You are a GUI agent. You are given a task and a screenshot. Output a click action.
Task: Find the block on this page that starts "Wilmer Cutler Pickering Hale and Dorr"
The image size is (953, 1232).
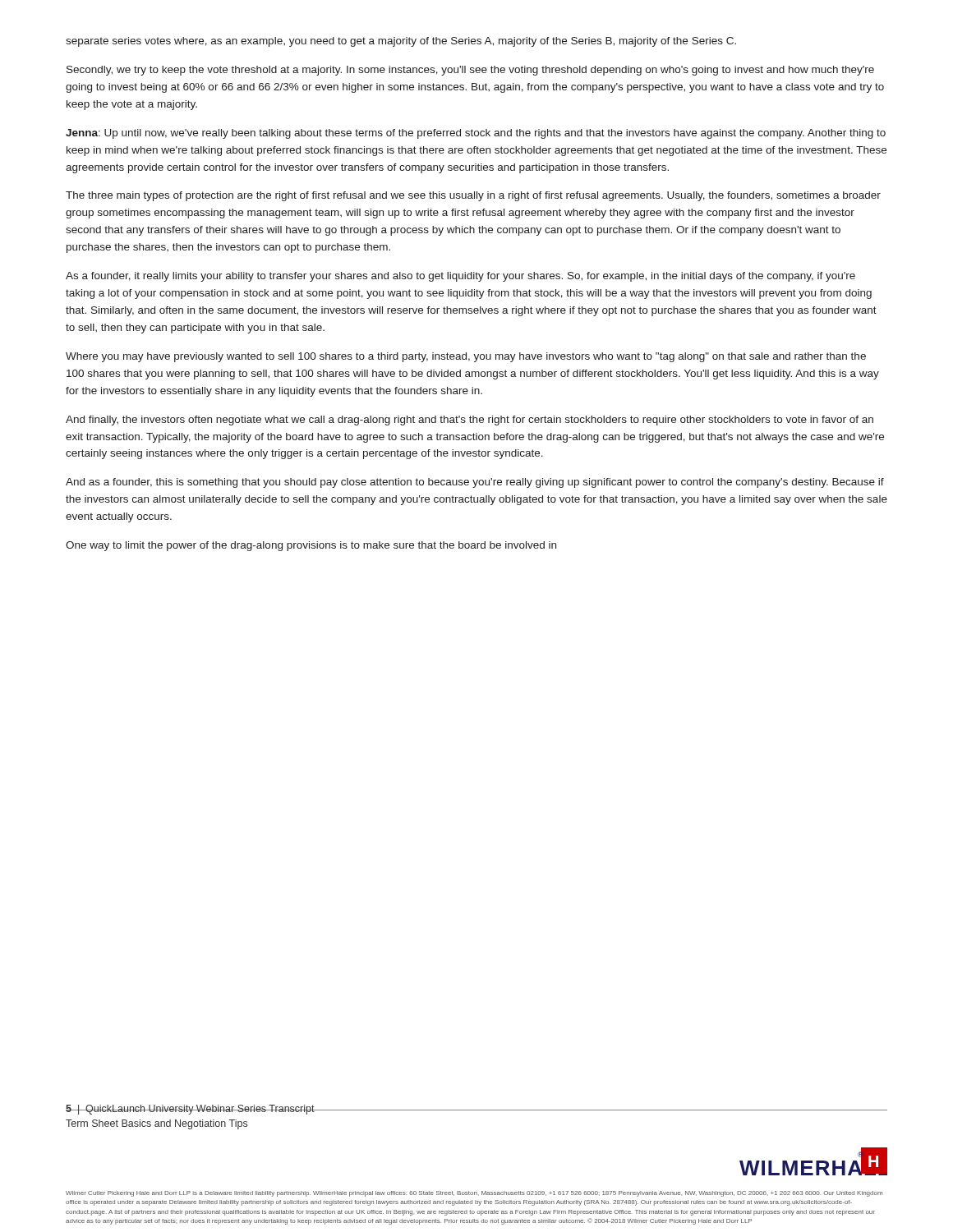[474, 1207]
